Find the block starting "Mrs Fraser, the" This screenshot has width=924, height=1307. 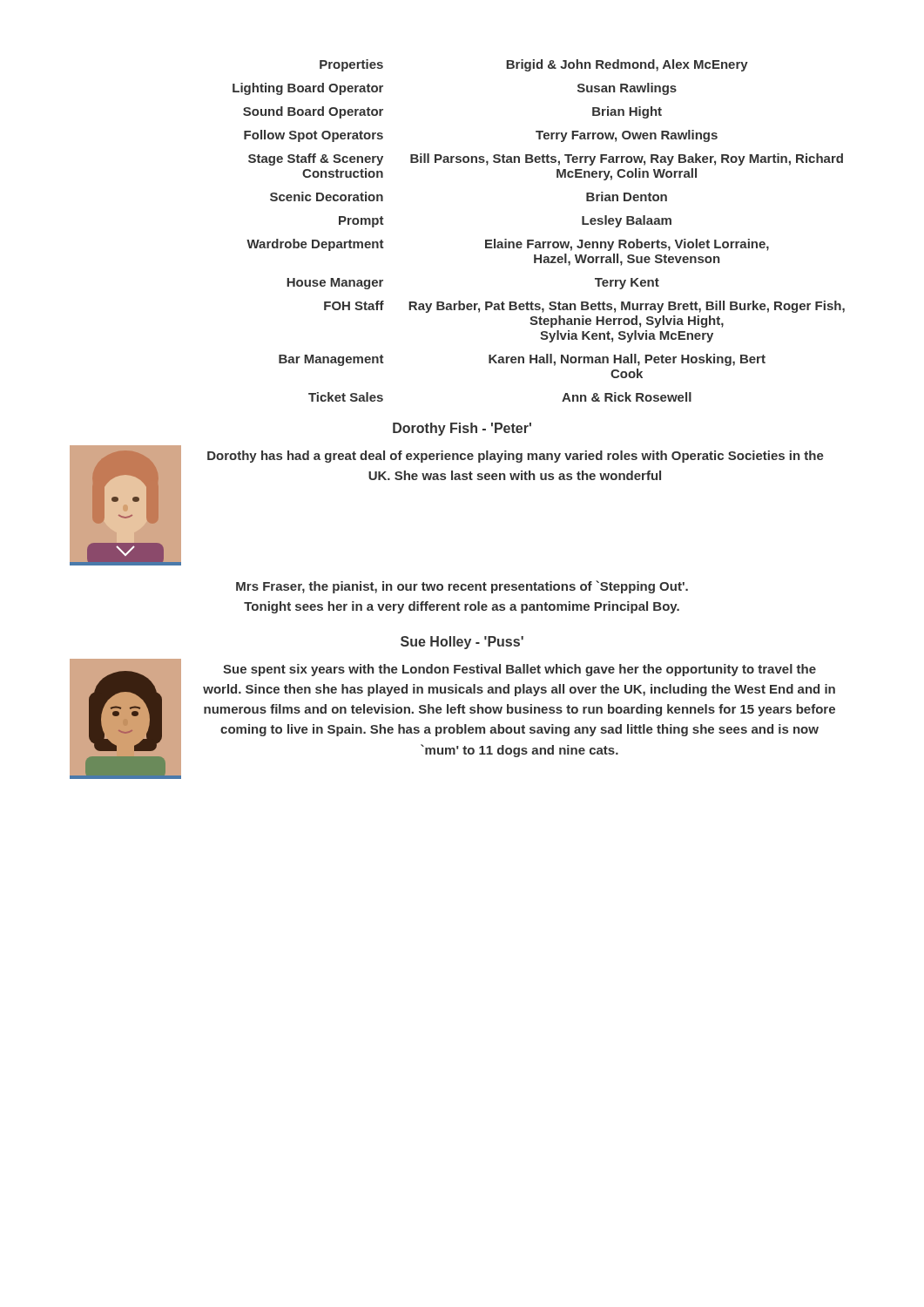[x=462, y=596]
